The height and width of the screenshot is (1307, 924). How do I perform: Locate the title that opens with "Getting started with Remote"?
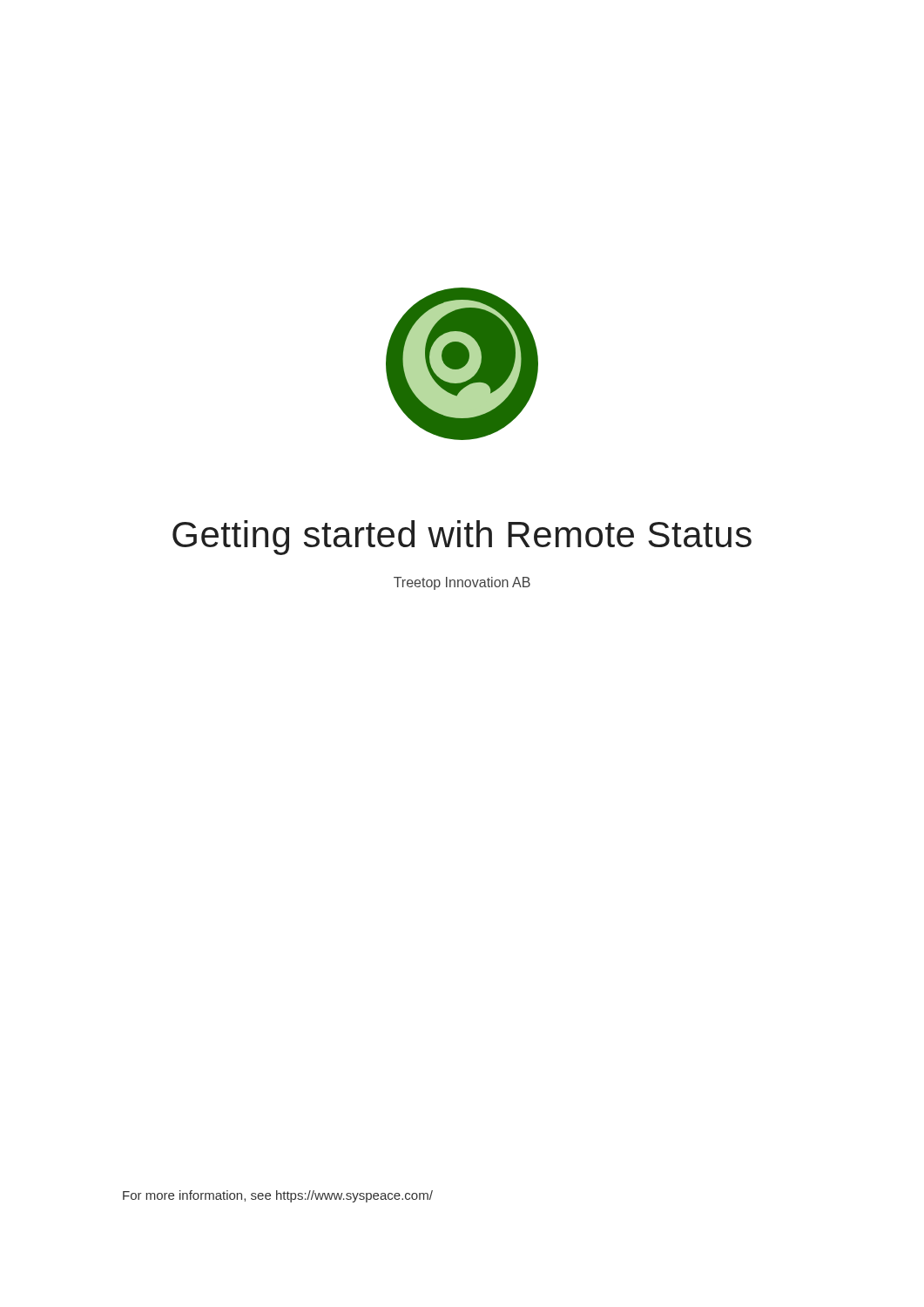point(462,535)
